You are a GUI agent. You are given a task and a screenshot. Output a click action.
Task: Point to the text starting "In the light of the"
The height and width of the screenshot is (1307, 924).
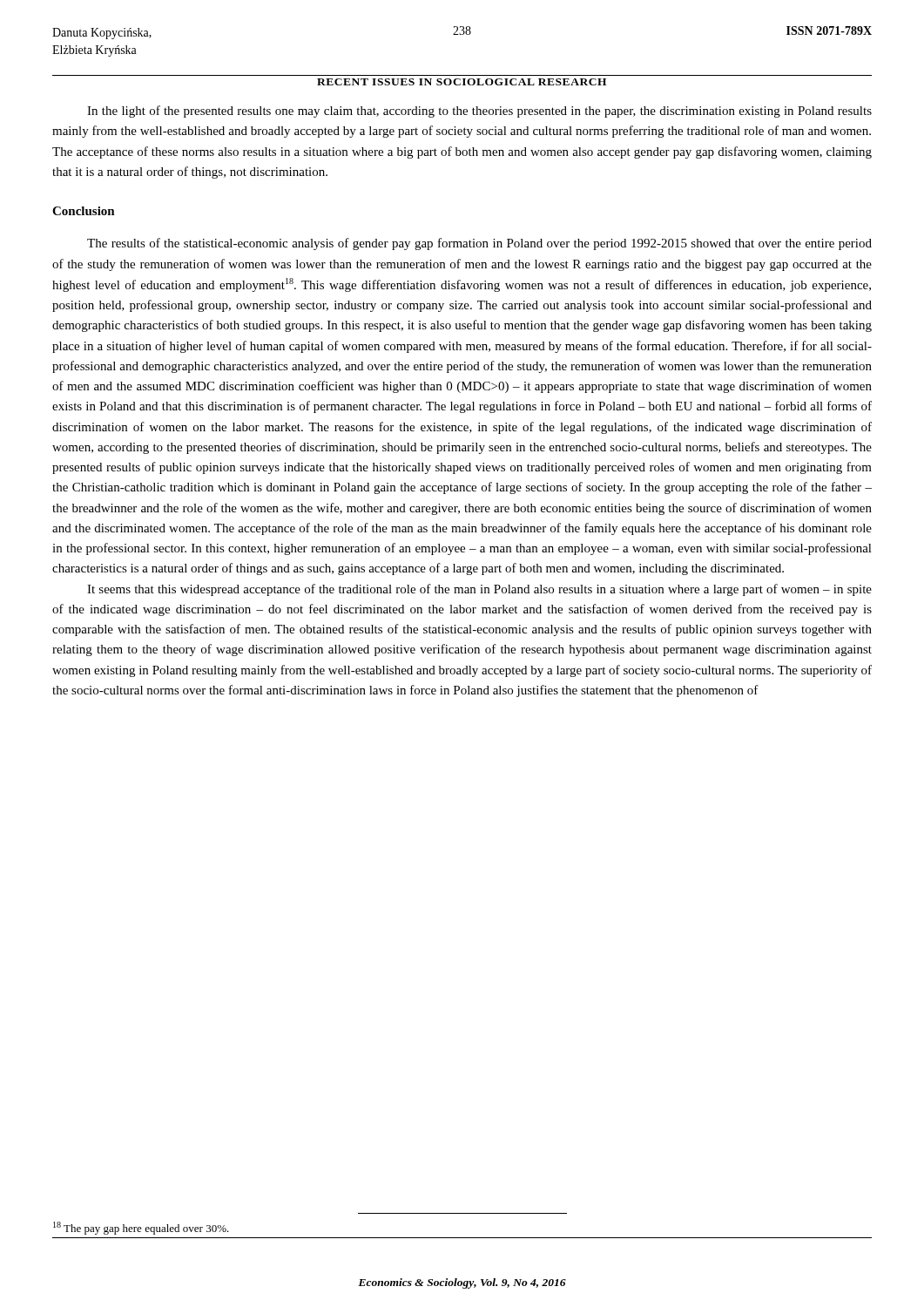(462, 141)
